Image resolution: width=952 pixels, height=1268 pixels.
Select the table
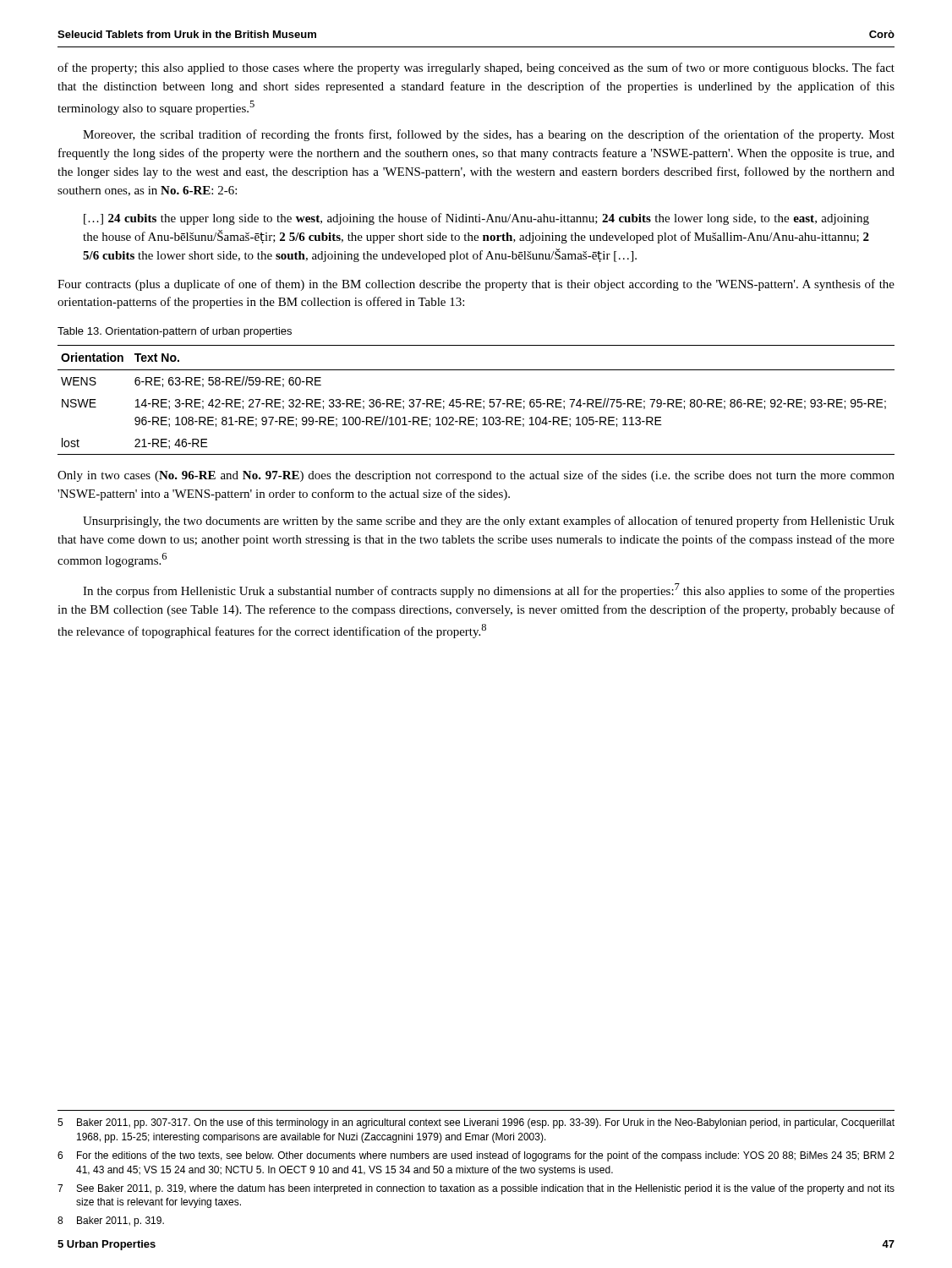pyautogui.click(x=476, y=400)
